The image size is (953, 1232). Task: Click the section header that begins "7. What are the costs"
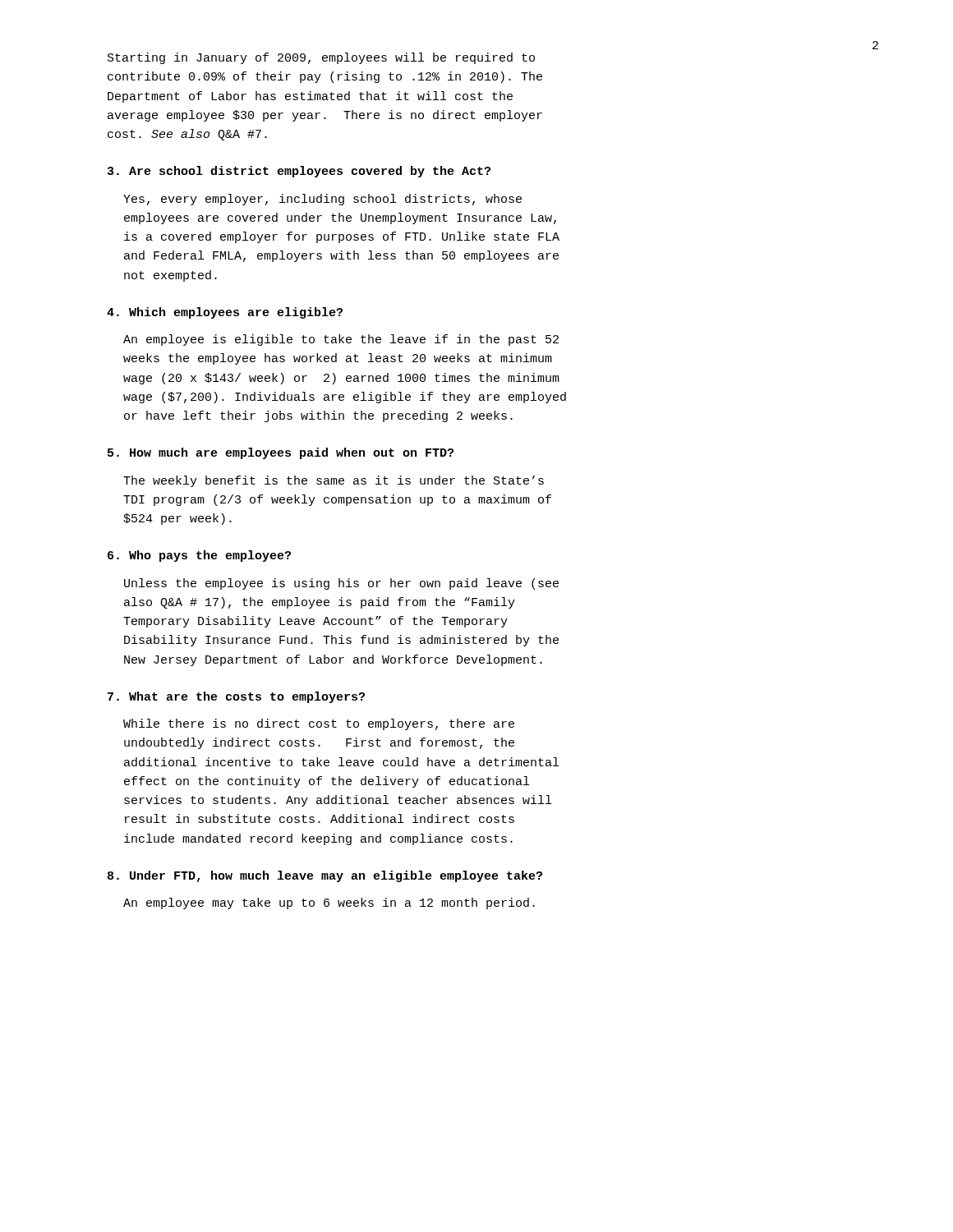pos(236,697)
